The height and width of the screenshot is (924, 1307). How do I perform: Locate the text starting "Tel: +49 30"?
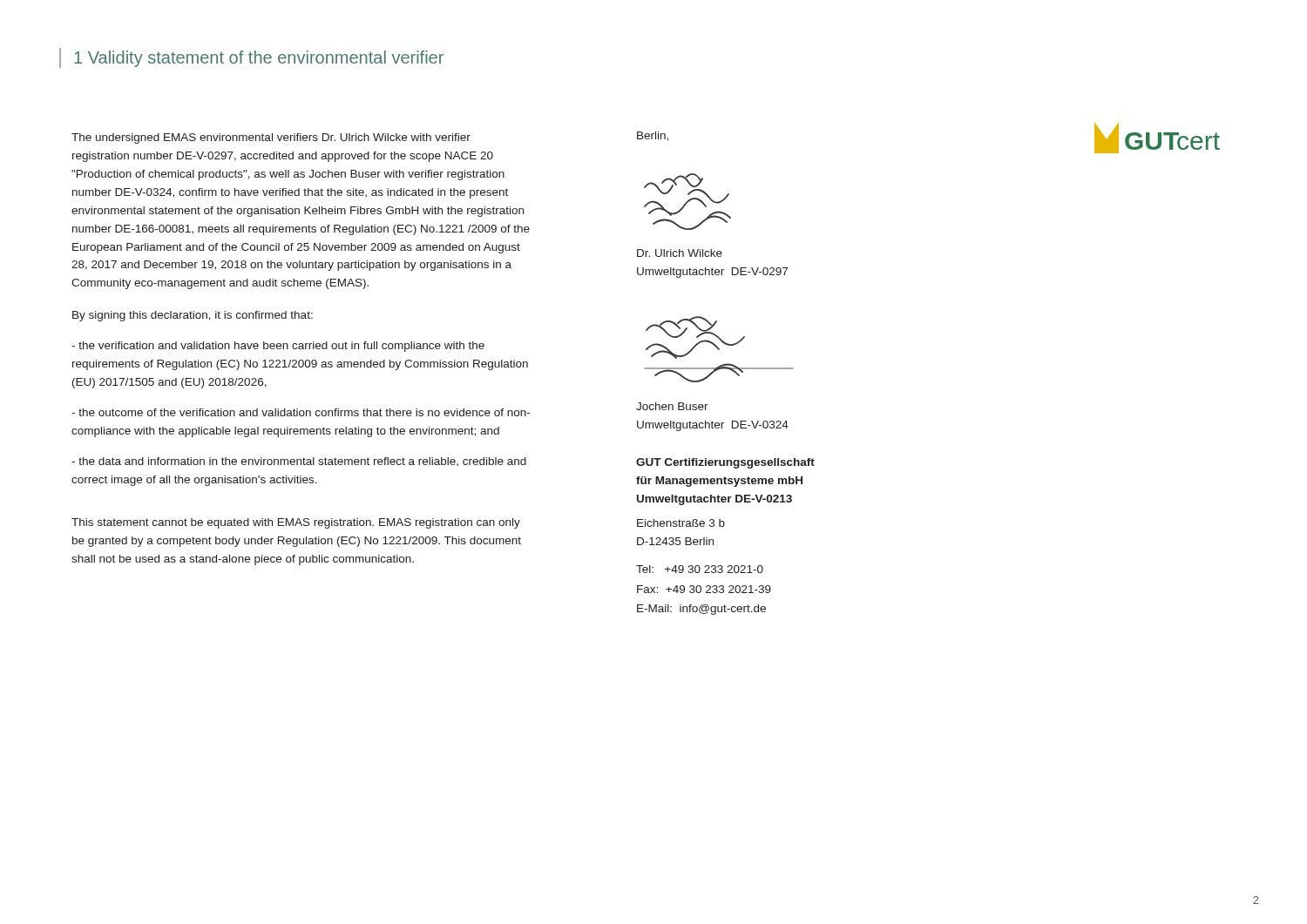click(704, 589)
